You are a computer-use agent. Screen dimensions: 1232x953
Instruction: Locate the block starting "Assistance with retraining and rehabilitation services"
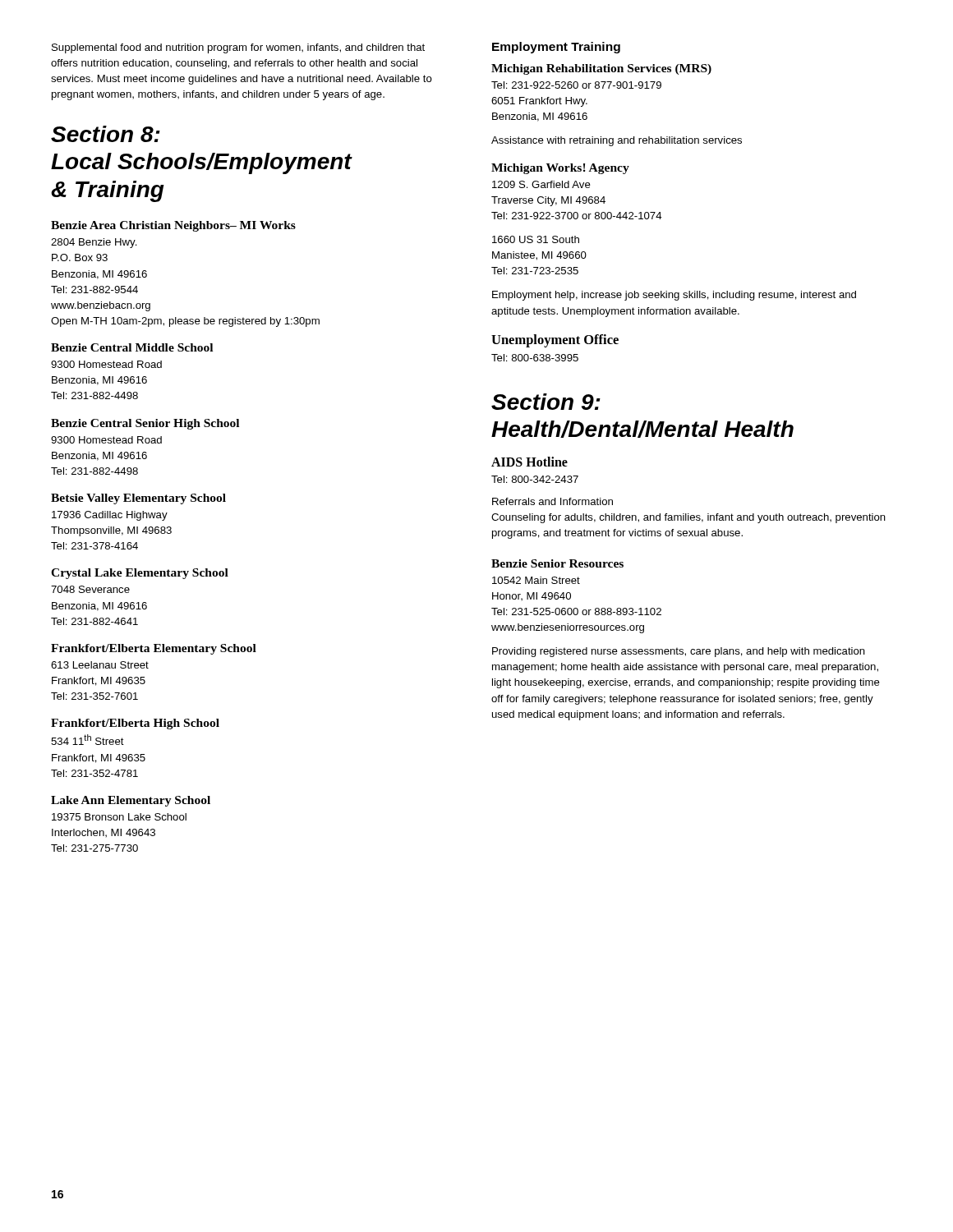(617, 140)
